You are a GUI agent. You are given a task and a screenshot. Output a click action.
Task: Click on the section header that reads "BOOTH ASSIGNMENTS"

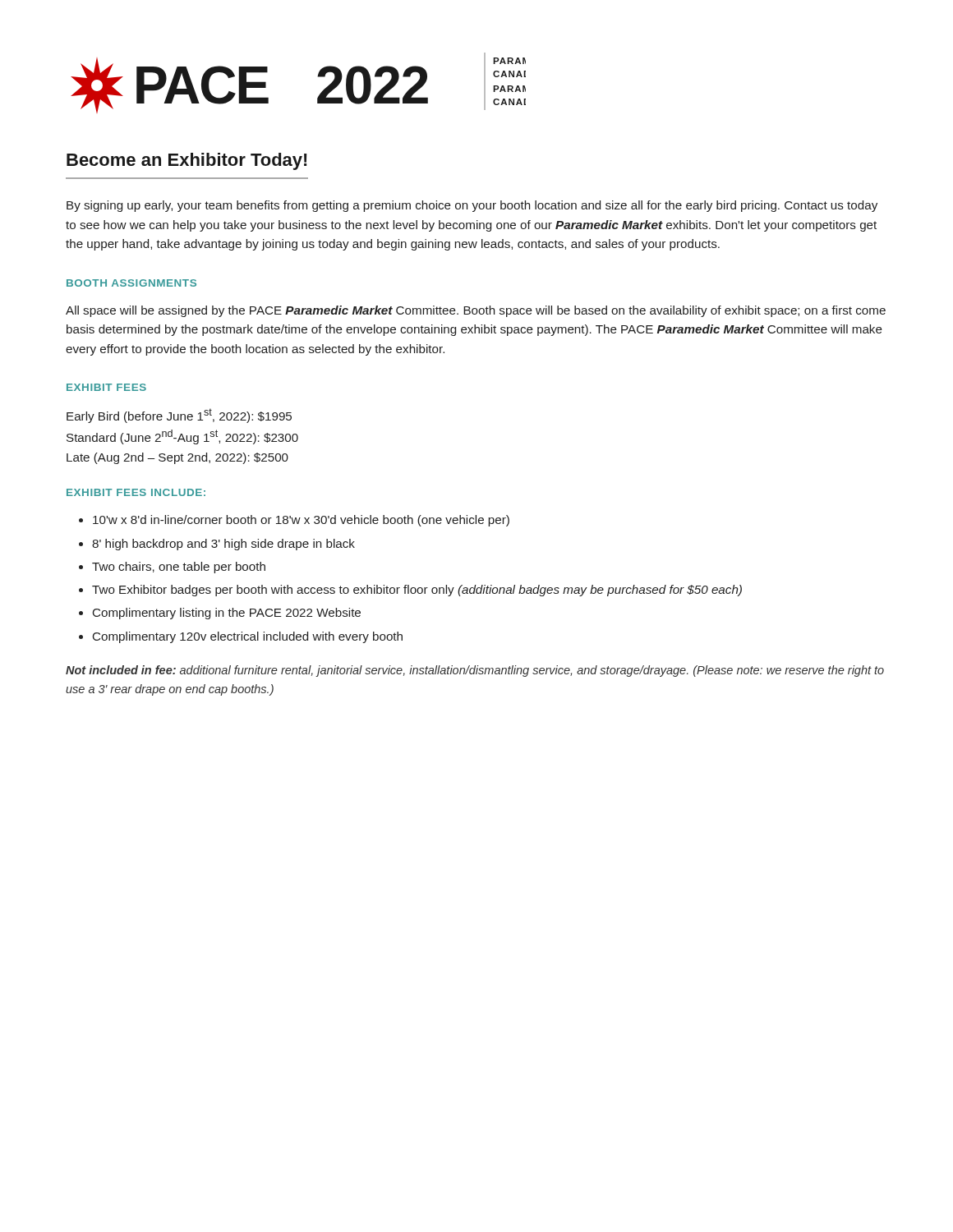click(x=132, y=283)
